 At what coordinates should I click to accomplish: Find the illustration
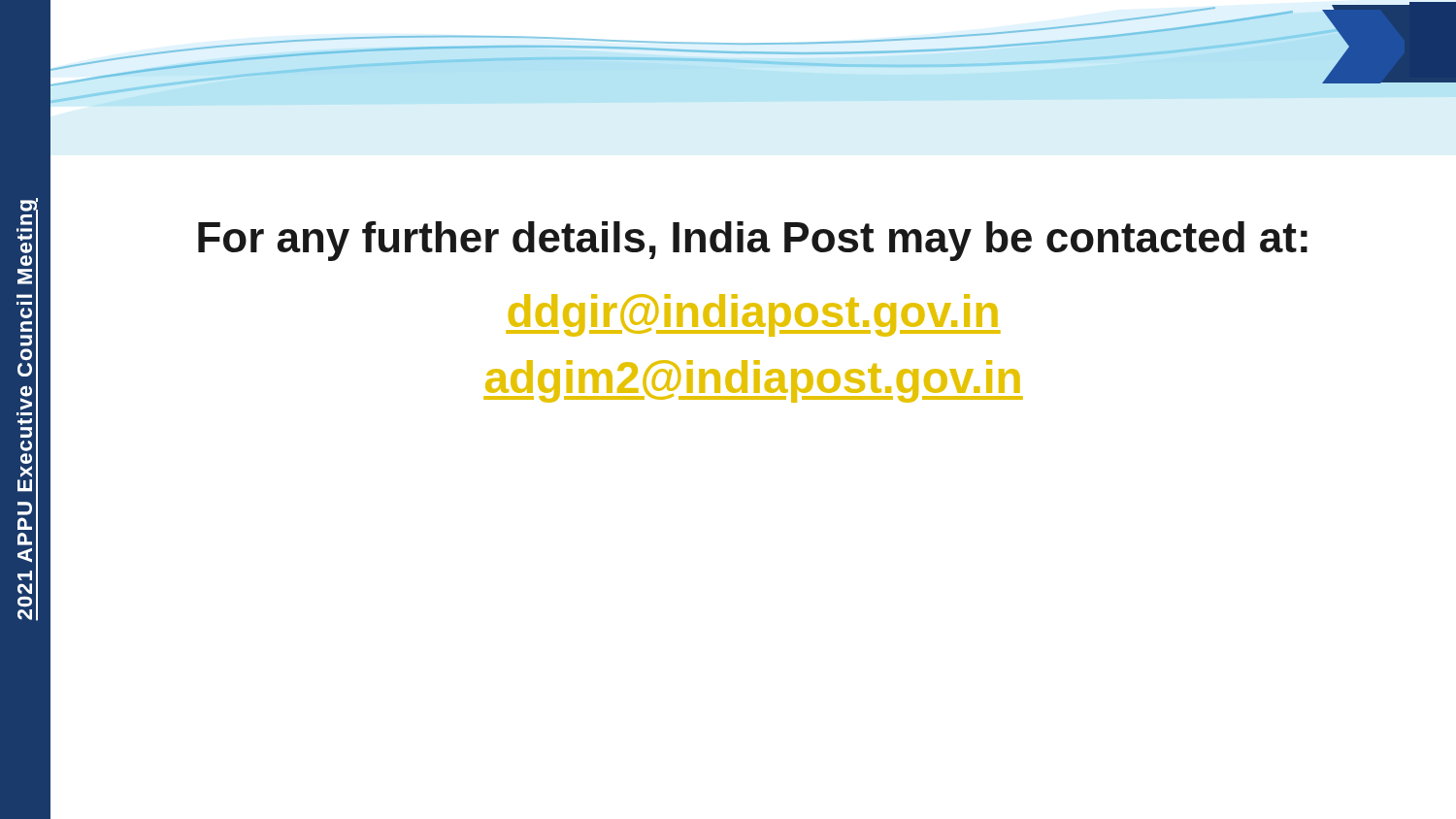pos(753,78)
